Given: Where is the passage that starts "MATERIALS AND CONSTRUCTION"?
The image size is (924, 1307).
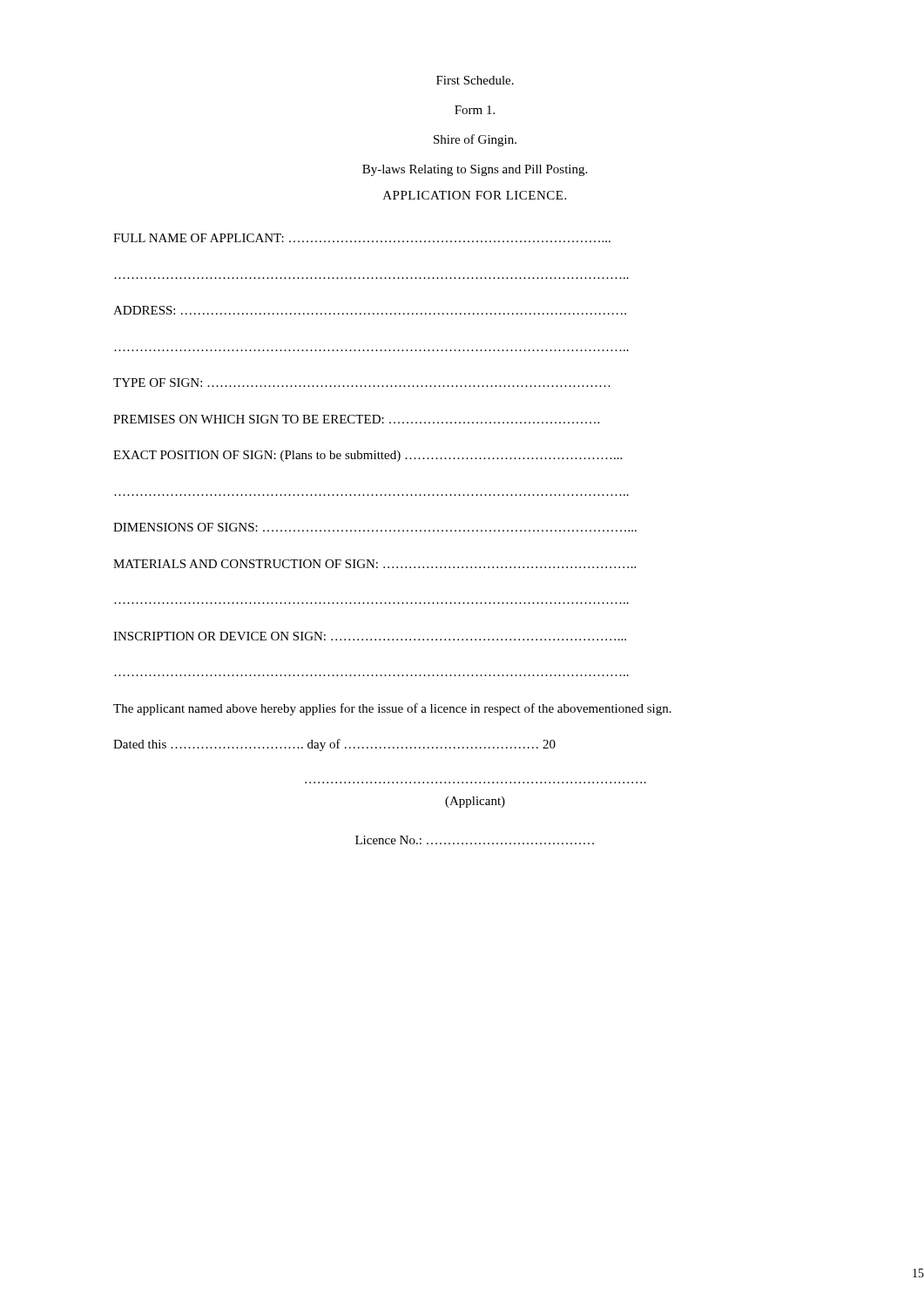Looking at the screenshot, I should (x=375, y=563).
